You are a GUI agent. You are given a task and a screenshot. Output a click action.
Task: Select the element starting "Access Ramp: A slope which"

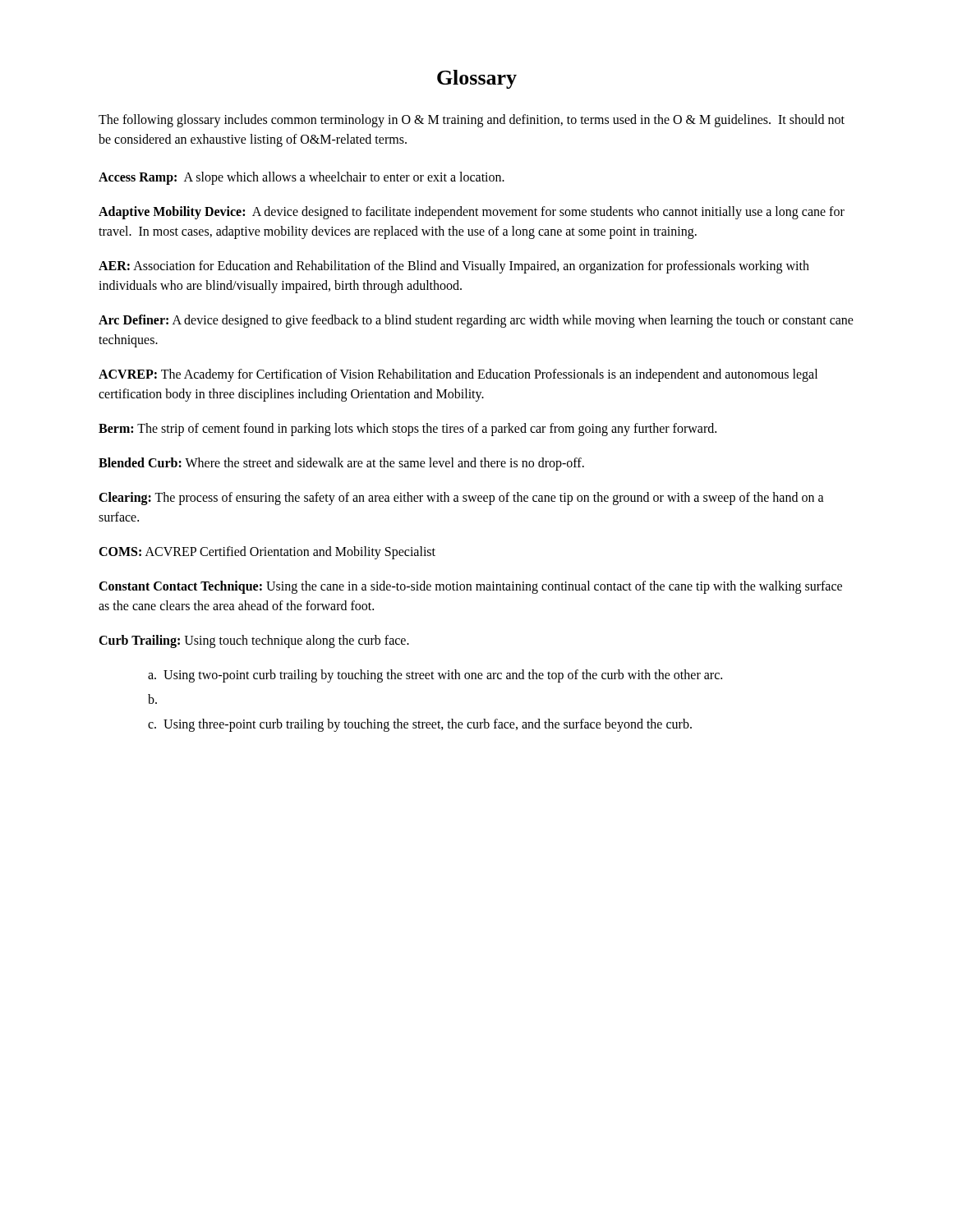pyautogui.click(x=302, y=177)
